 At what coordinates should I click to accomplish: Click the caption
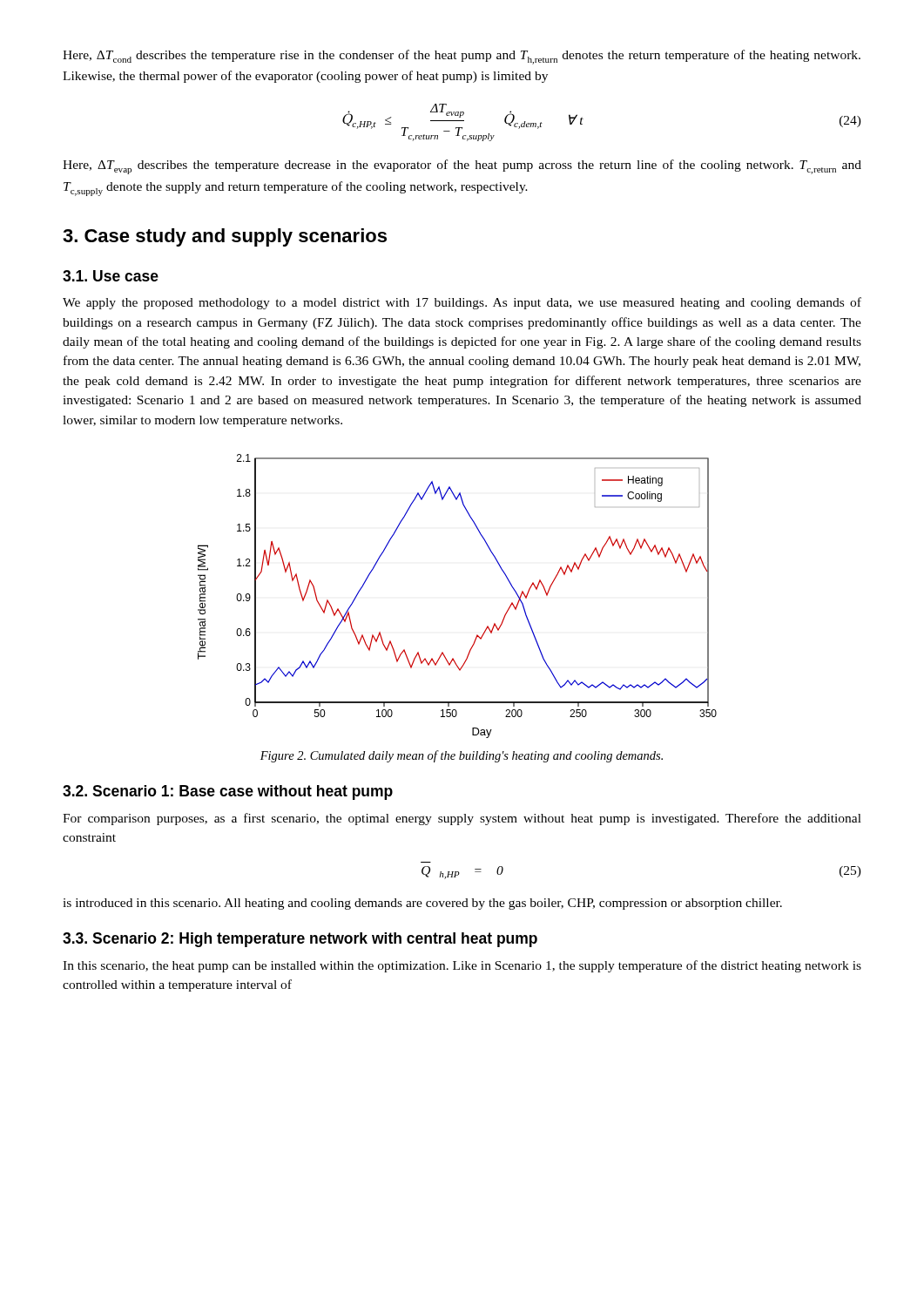click(462, 756)
